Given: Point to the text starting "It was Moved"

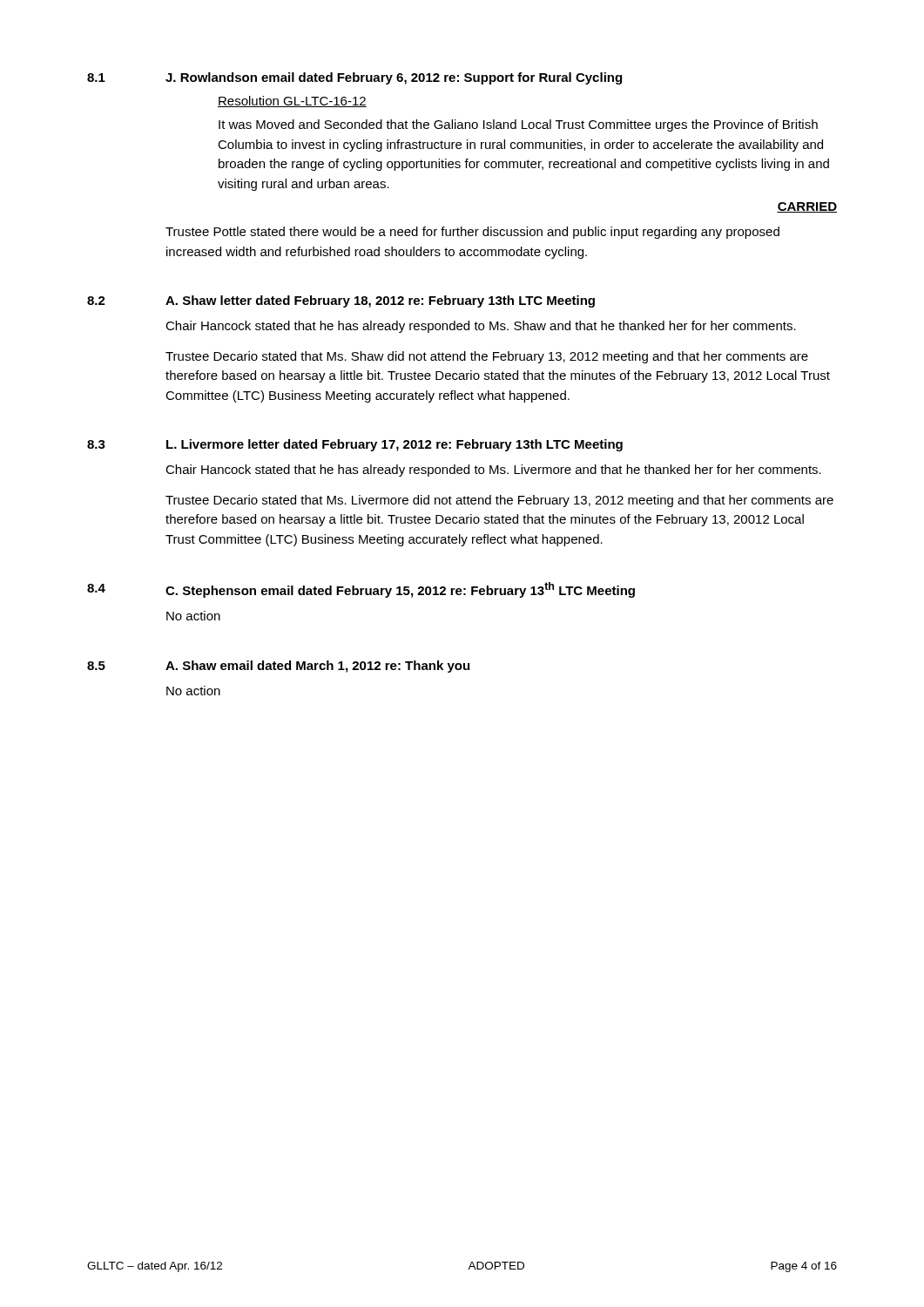Looking at the screenshot, I should (x=524, y=154).
